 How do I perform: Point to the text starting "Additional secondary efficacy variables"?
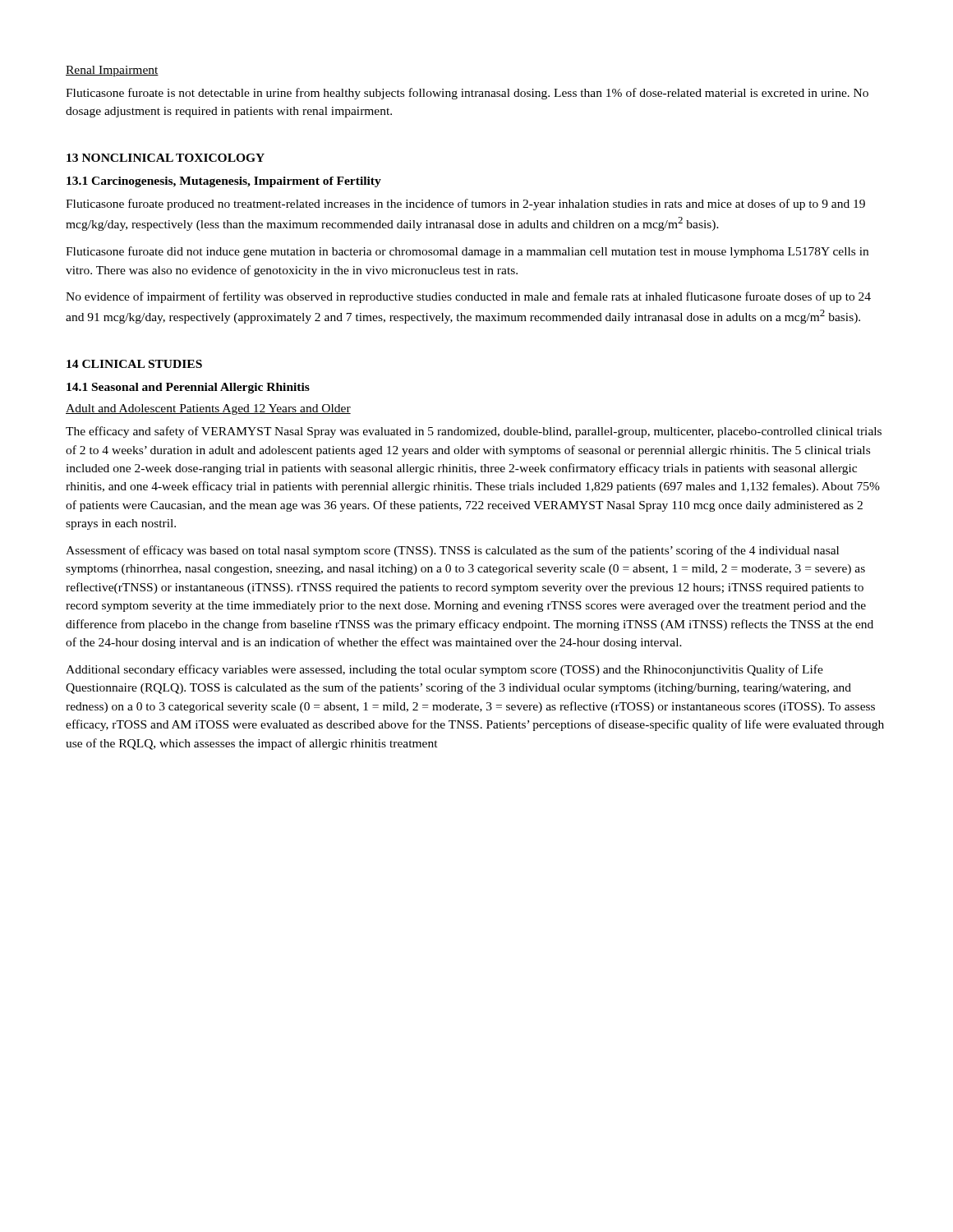[x=475, y=706]
